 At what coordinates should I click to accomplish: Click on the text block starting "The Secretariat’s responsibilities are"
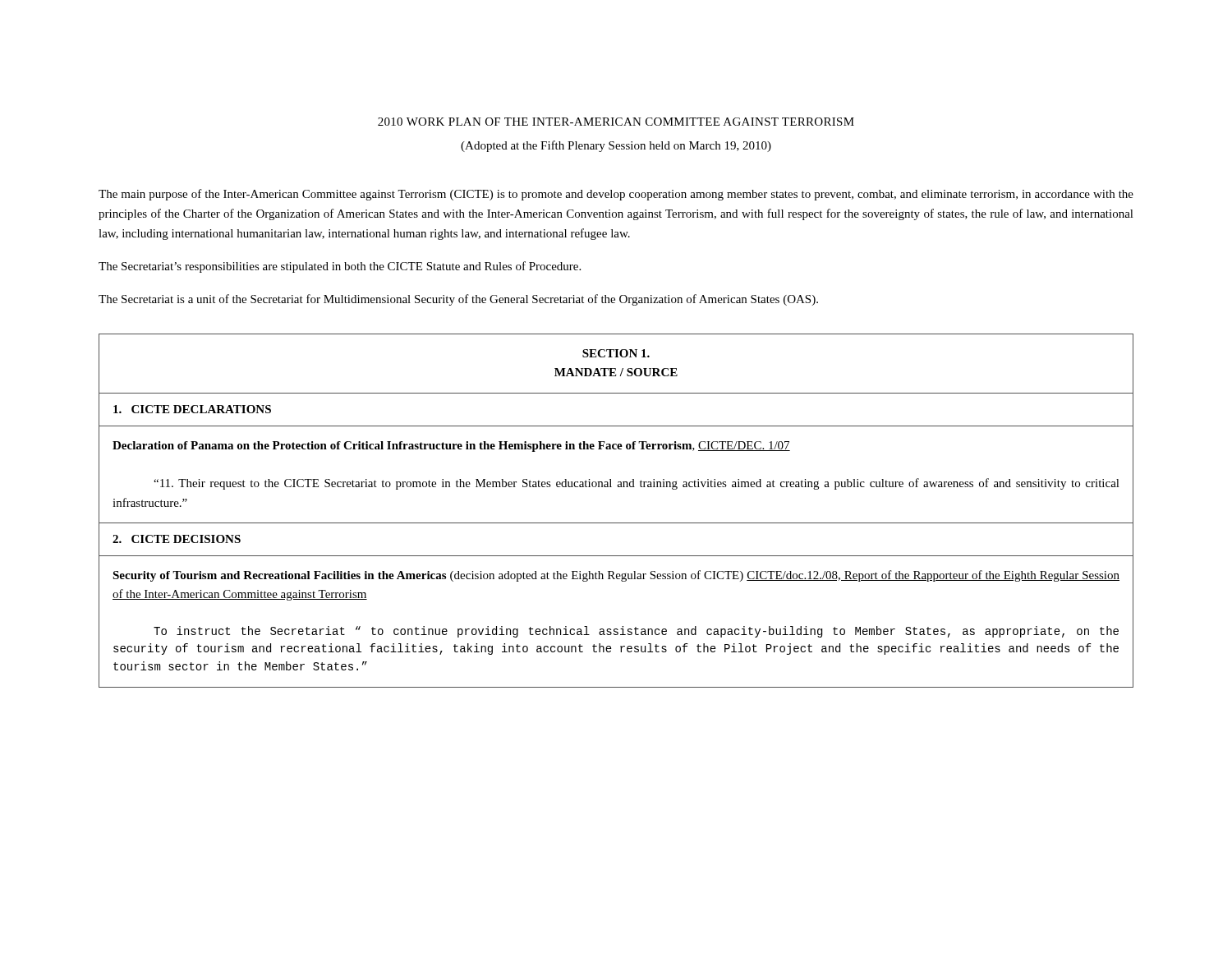(340, 266)
